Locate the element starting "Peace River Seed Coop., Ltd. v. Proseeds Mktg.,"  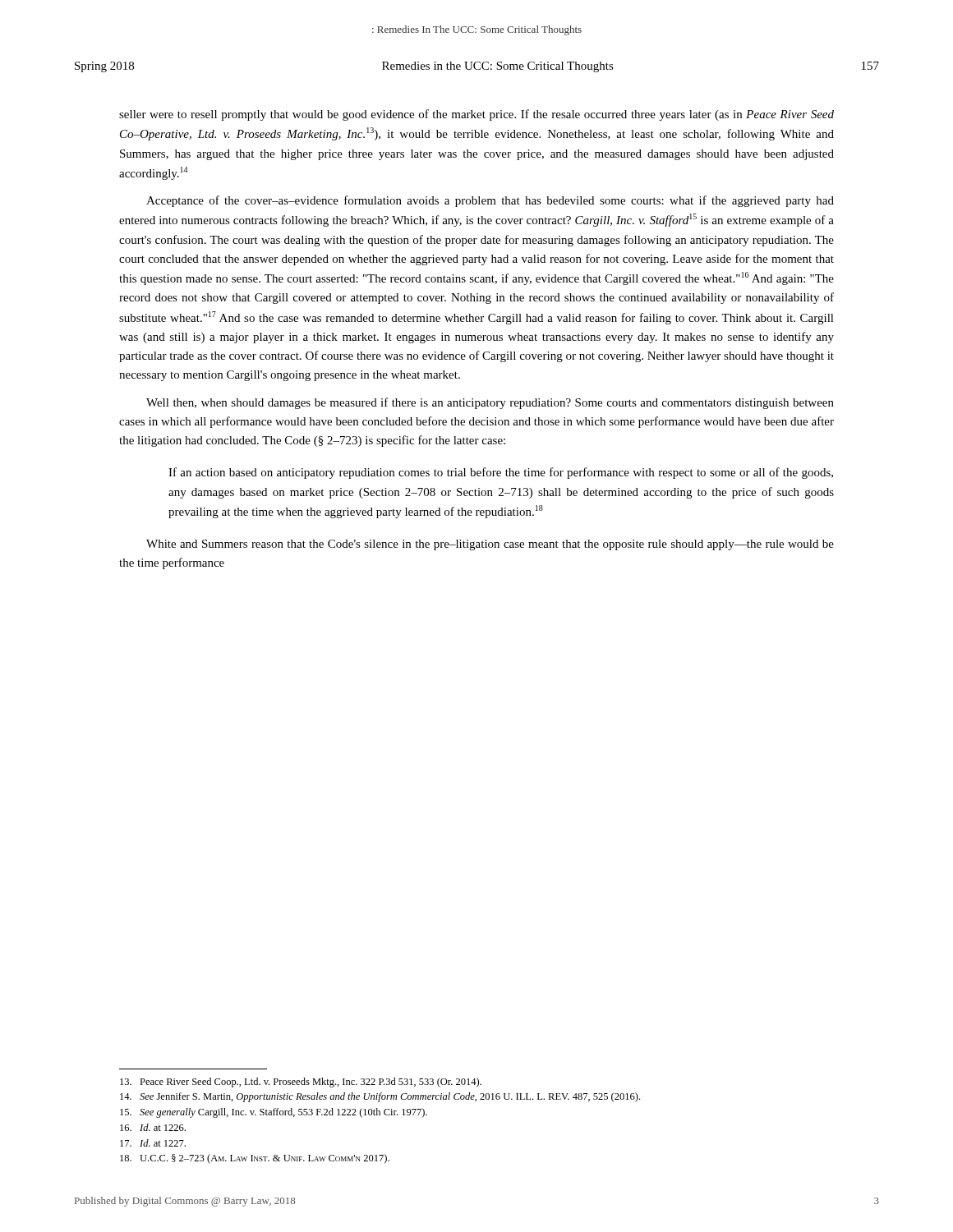click(x=476, y=1082)
